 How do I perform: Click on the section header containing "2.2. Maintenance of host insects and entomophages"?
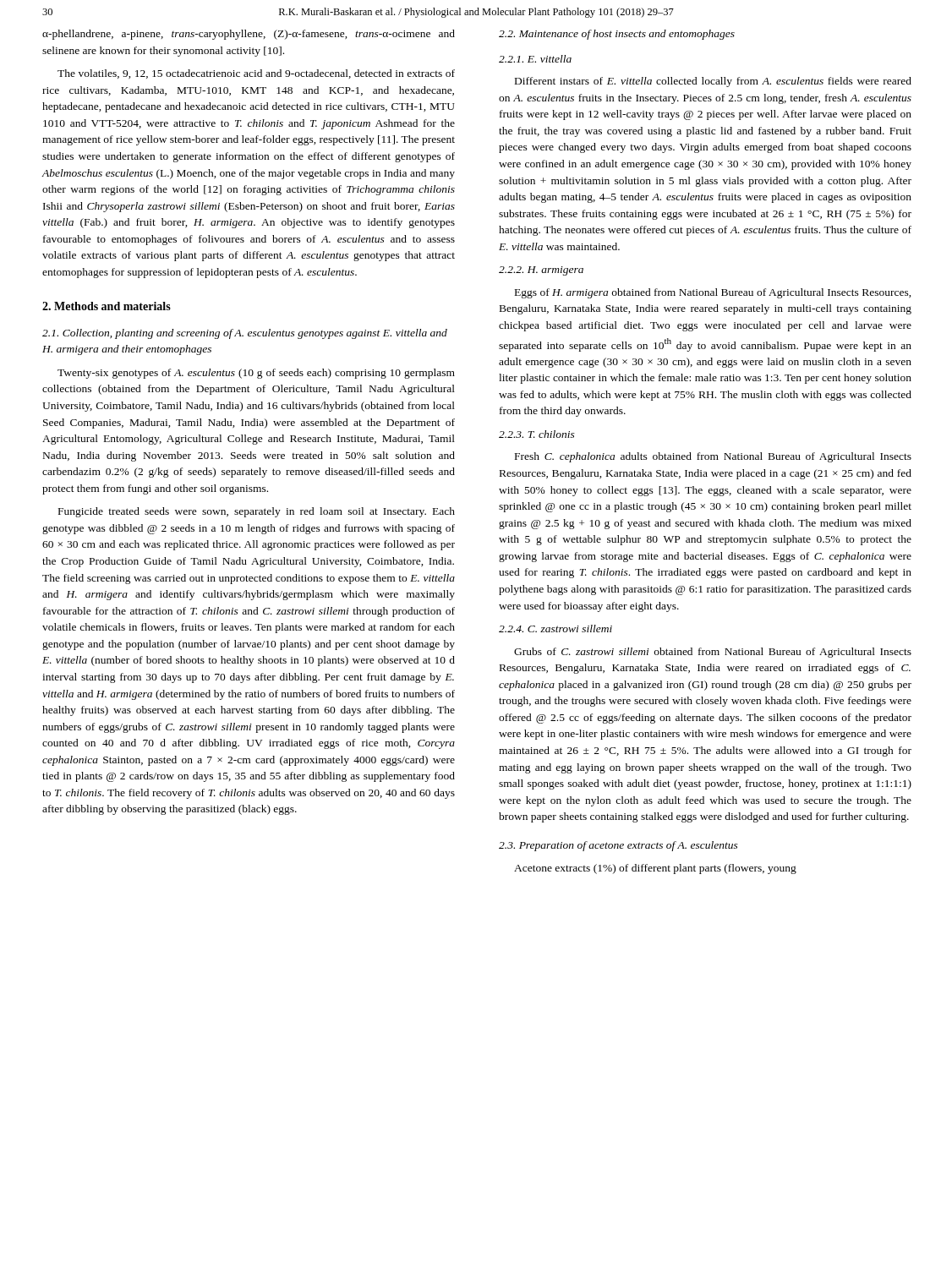coord(617,33)
